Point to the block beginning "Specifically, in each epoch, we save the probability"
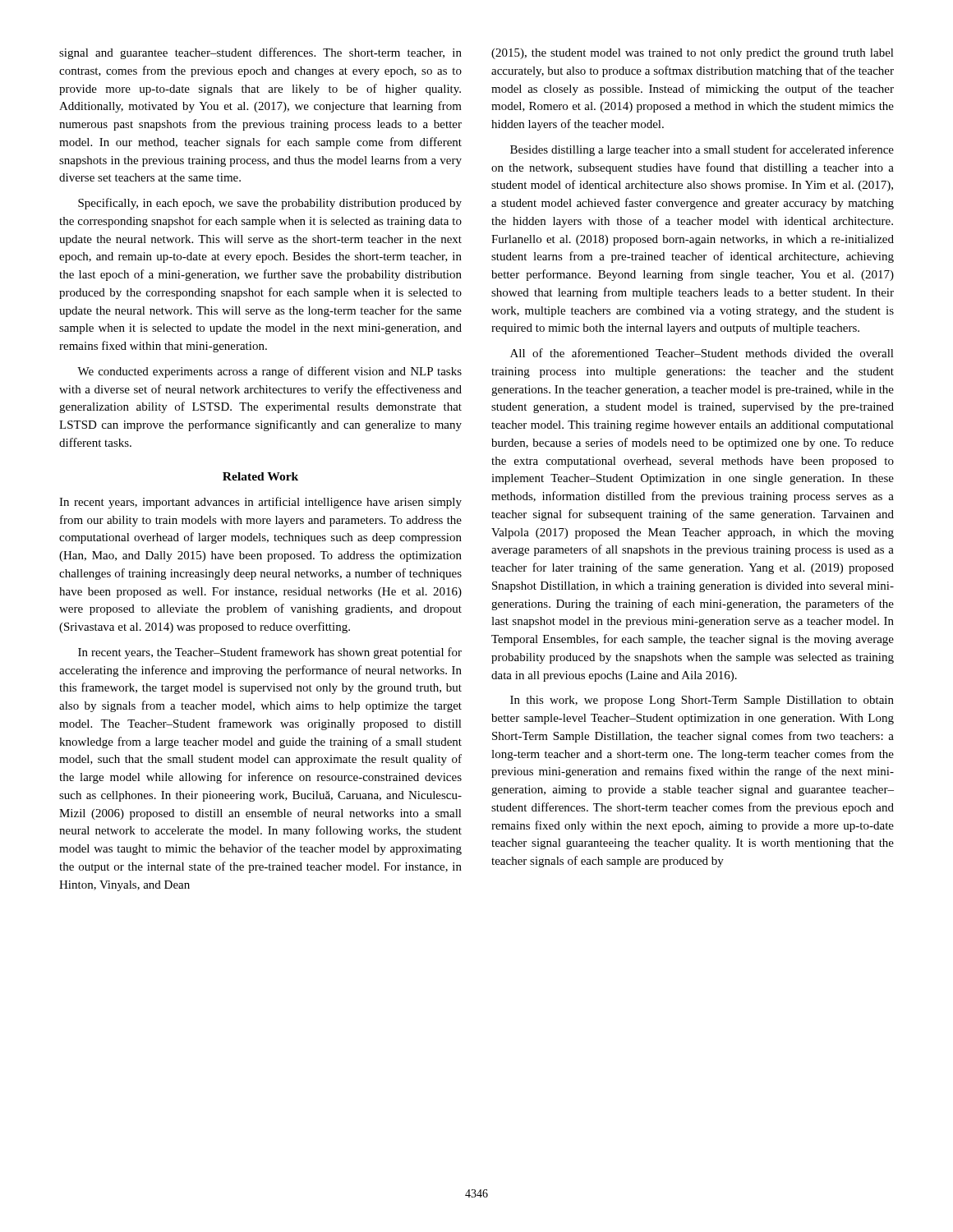 coord(260,275)
